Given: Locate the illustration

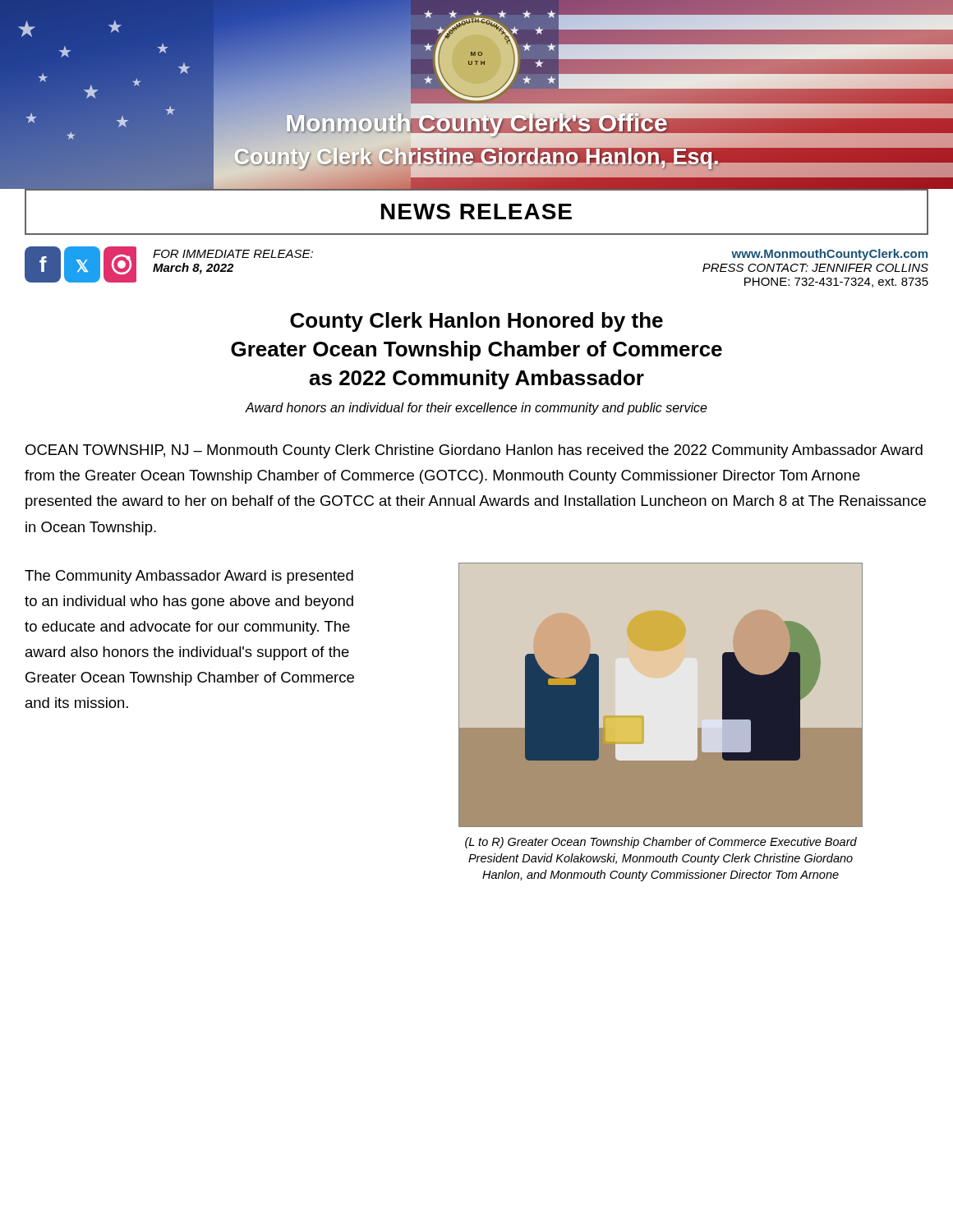Looking at the screenshot, I should click(476, 94).
